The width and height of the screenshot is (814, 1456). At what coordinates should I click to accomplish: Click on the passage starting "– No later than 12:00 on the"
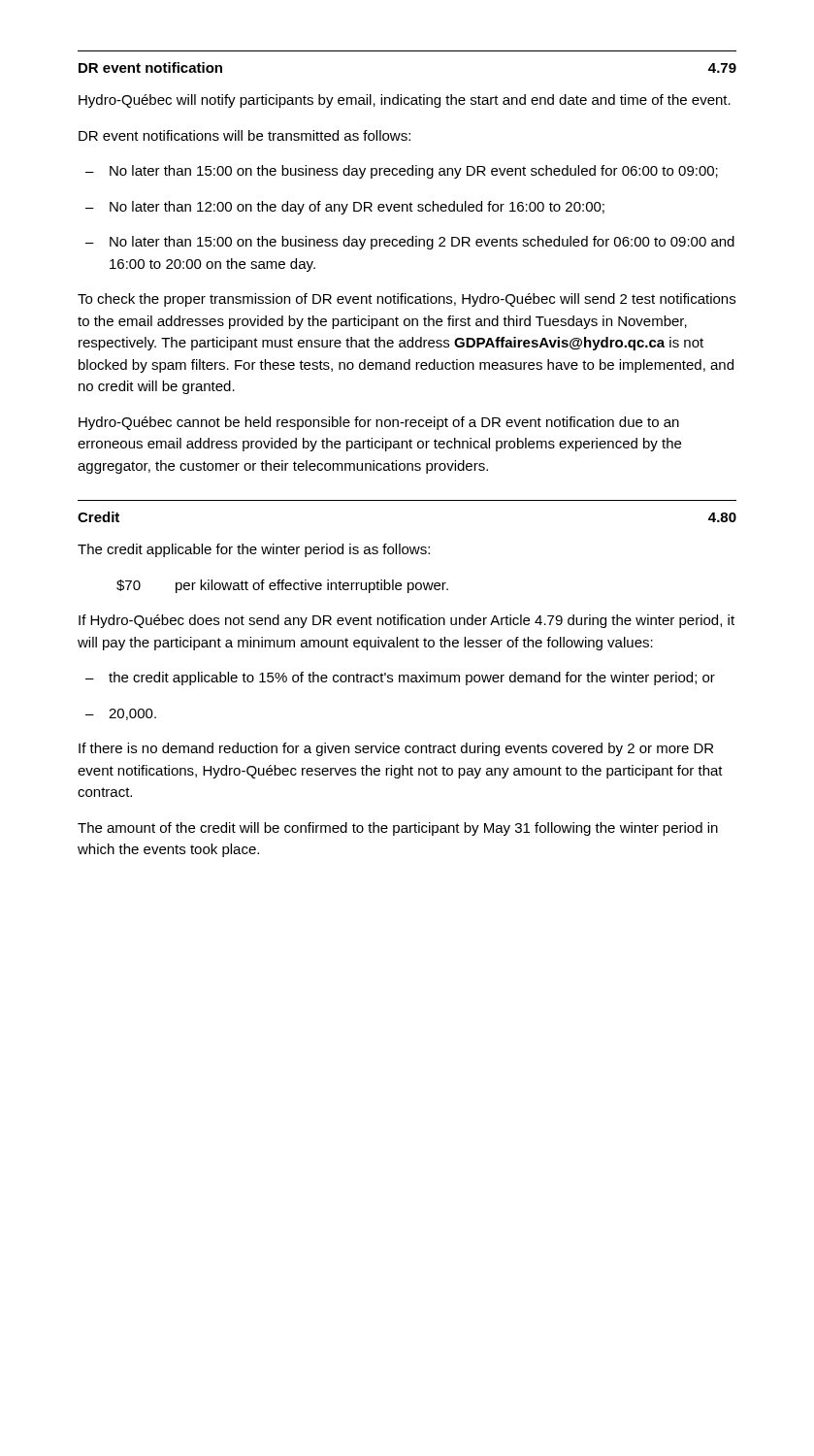pos(345,206)
